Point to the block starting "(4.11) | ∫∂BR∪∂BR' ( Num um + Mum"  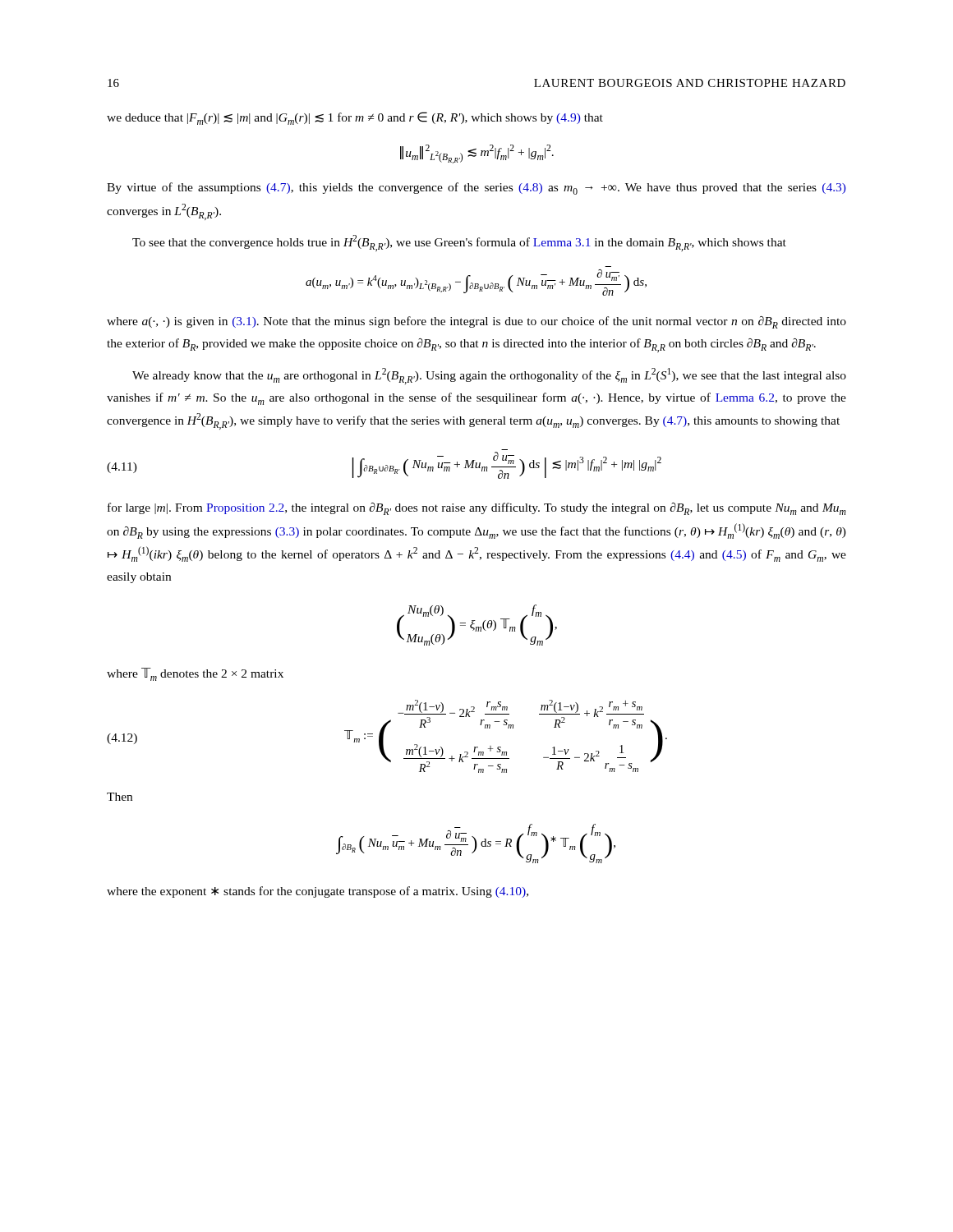pos(476,466)
